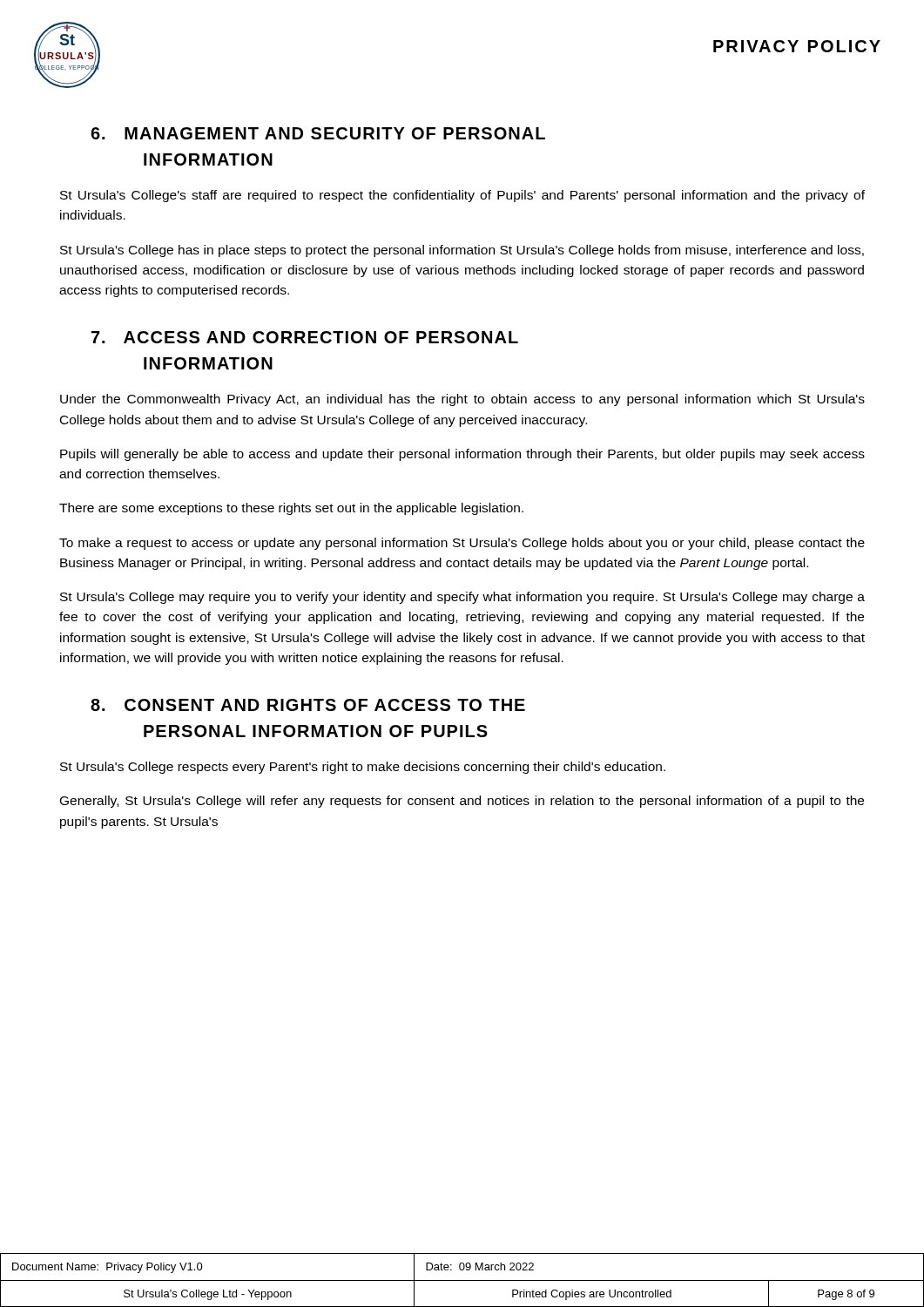Find the block on this page that starts "To make a request to access or"
The height and width of the screenshot is (1307, 924).
[462, 552]
